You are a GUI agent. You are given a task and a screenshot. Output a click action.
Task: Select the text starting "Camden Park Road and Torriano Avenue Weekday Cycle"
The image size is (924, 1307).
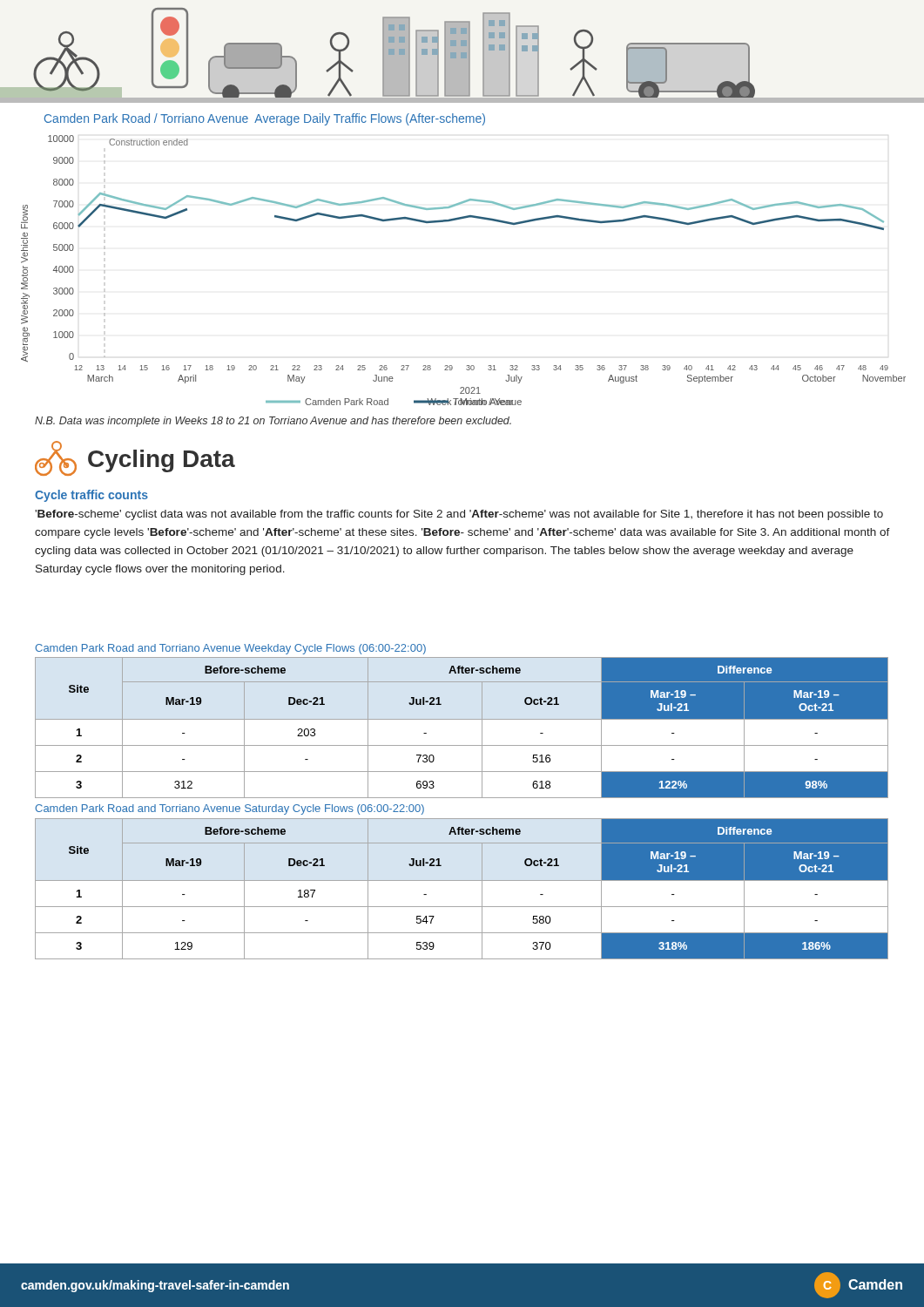[x=231, y=648]
